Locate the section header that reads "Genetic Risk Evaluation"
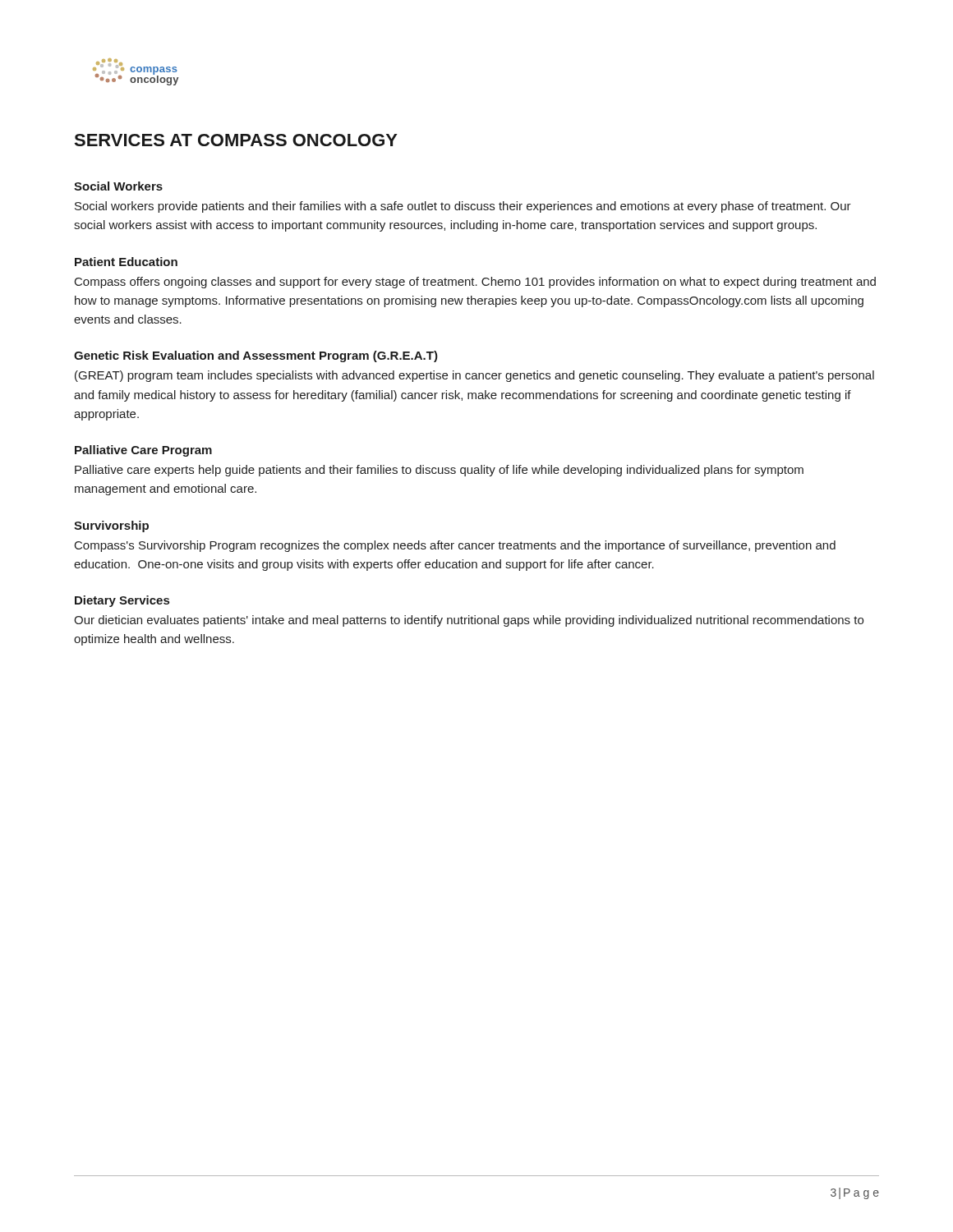The width and height of the screenshot is (953, 1232). 256,355
